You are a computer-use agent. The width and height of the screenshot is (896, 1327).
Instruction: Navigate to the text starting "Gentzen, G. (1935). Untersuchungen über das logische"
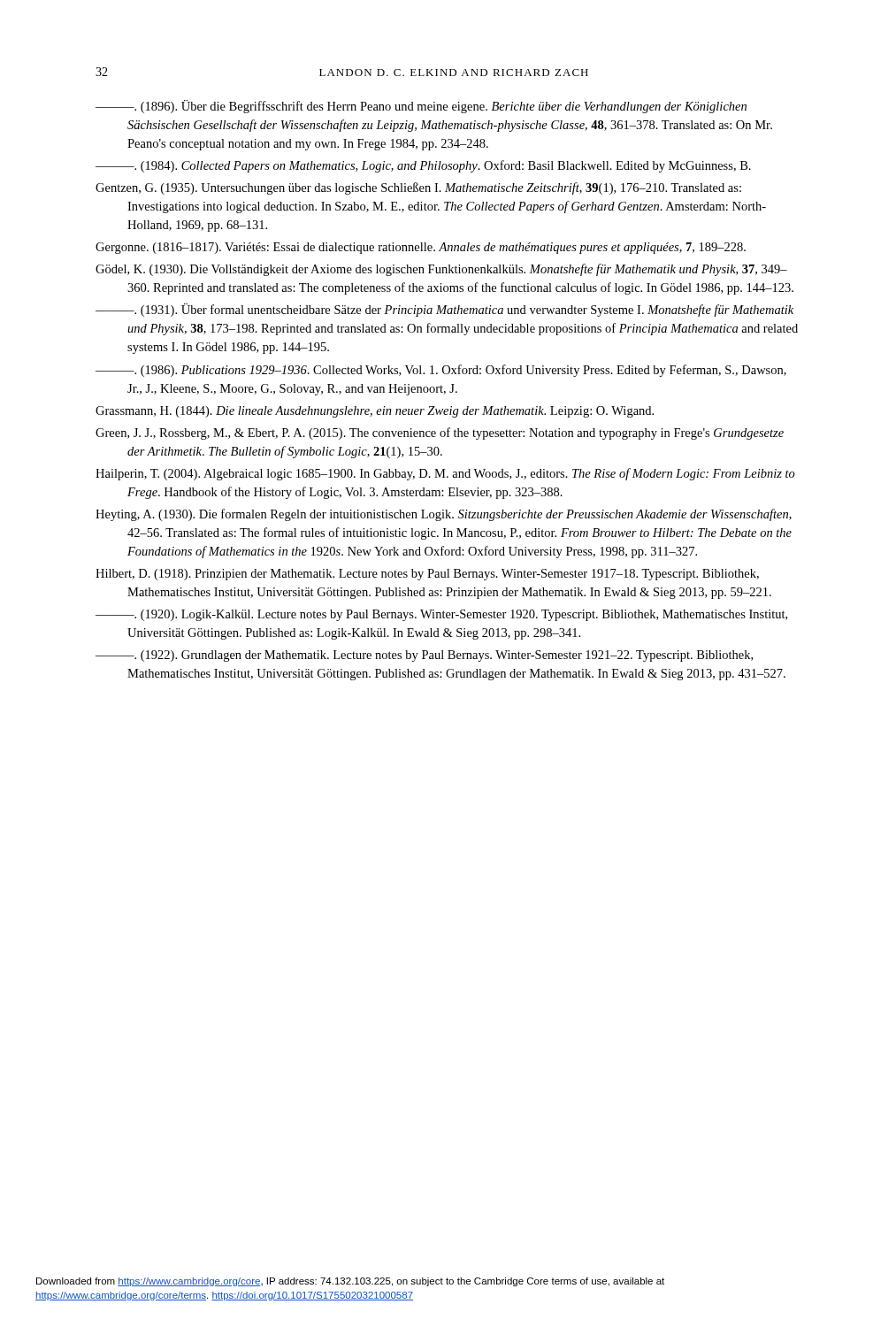click(x=431, y=206)
